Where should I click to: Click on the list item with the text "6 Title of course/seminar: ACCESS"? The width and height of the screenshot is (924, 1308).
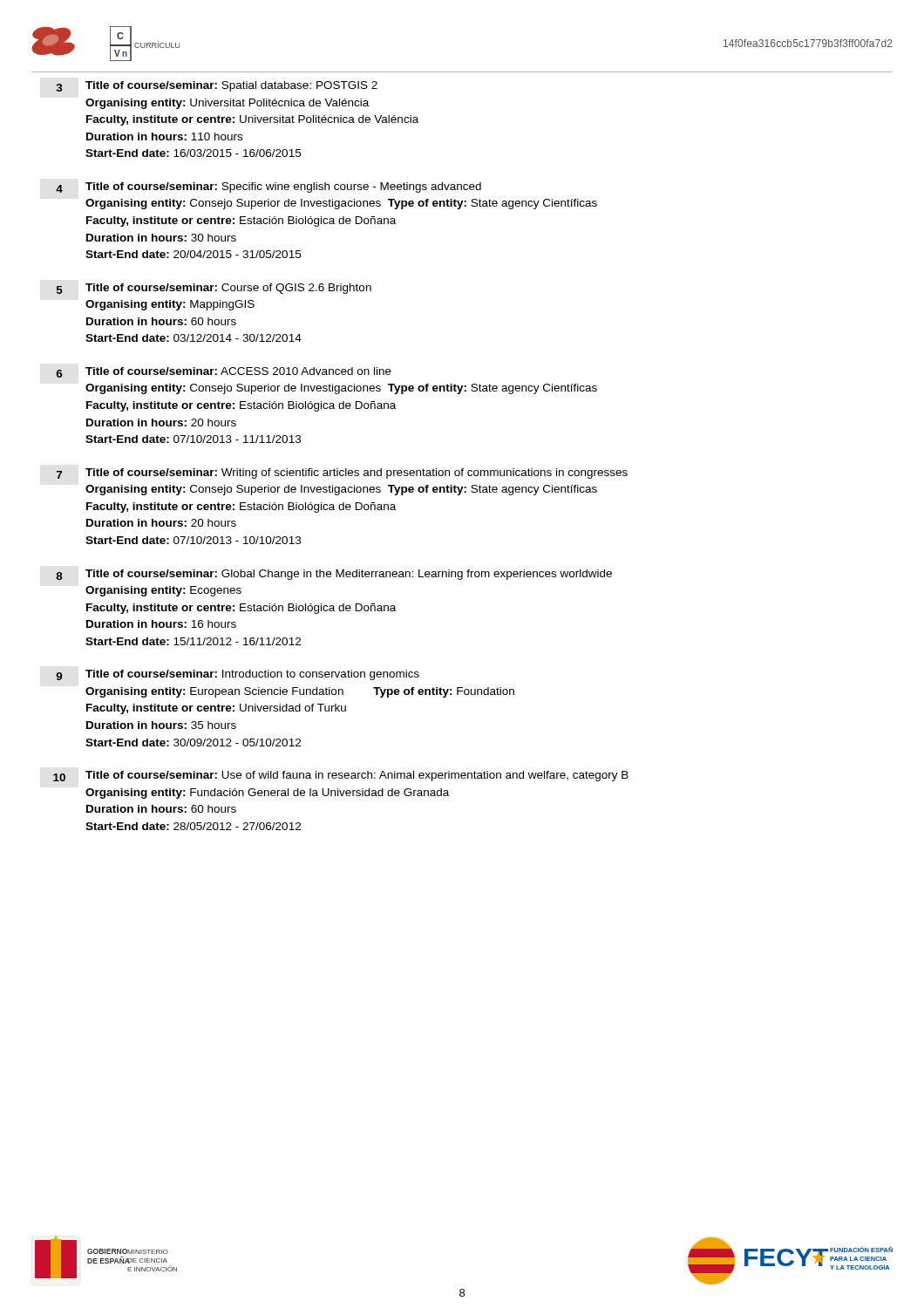[x=224, y=372]
